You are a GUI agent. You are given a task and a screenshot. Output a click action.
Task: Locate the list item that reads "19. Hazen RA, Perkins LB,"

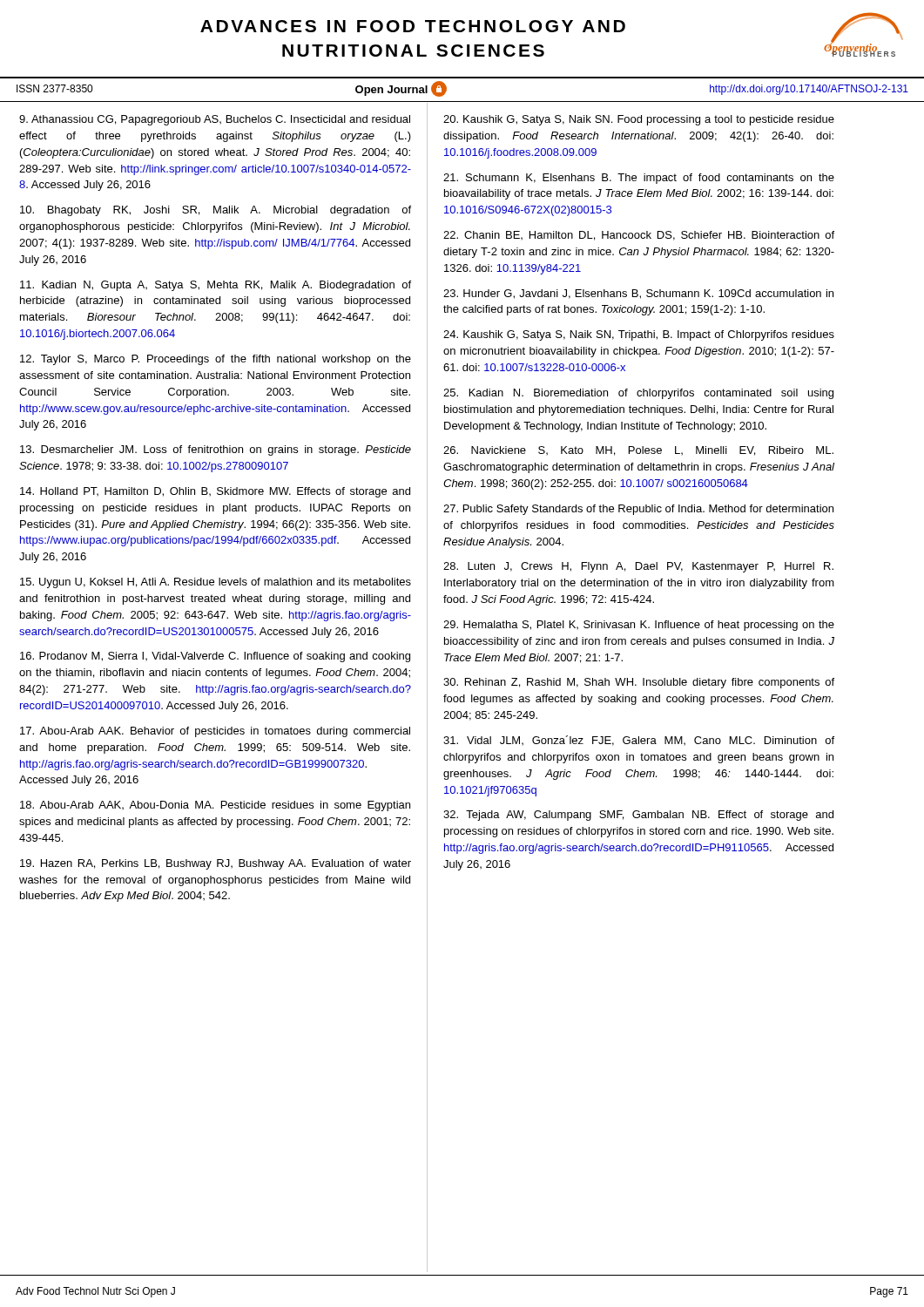(215, 879)
